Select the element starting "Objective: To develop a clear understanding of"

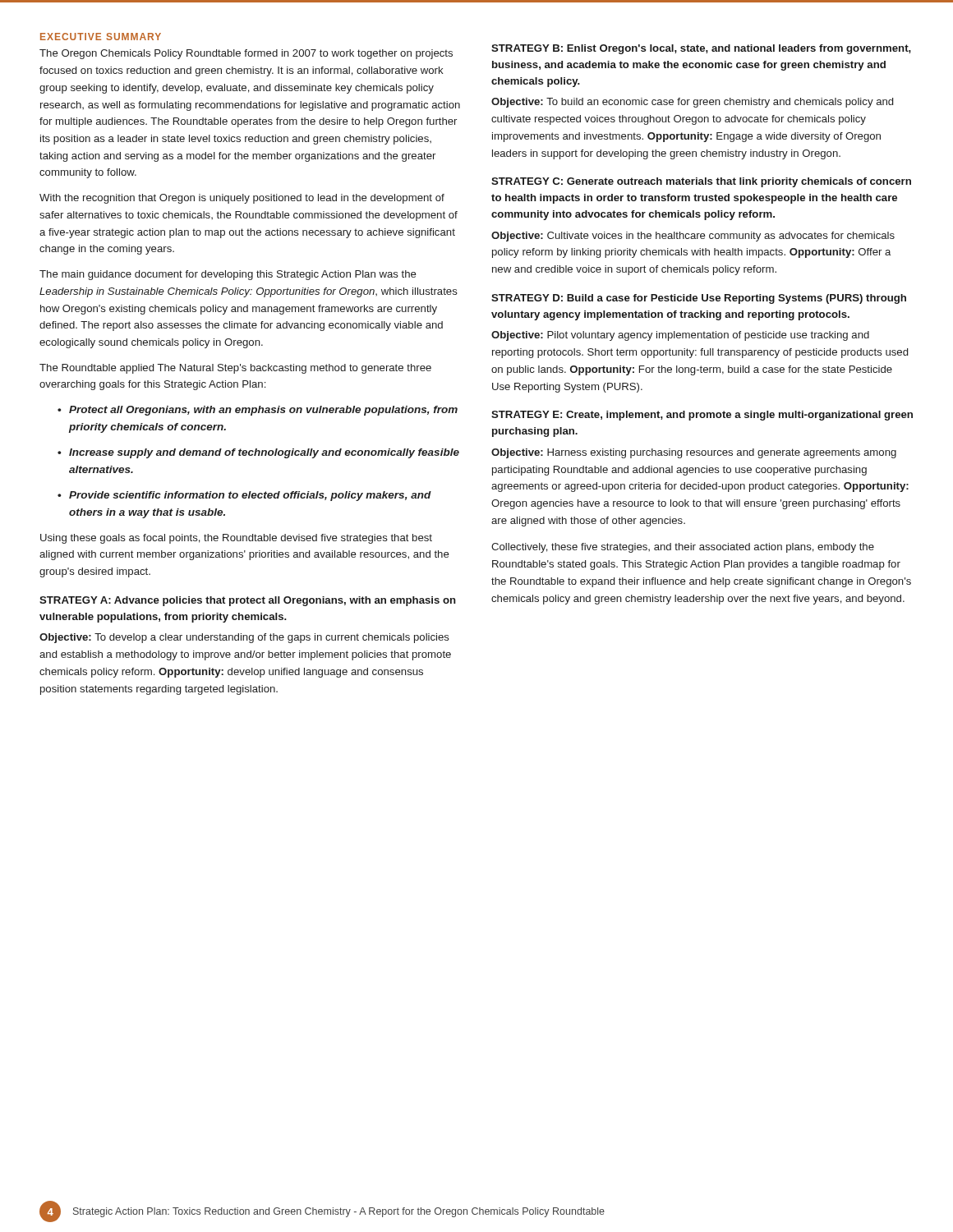(x=245, y=663)
